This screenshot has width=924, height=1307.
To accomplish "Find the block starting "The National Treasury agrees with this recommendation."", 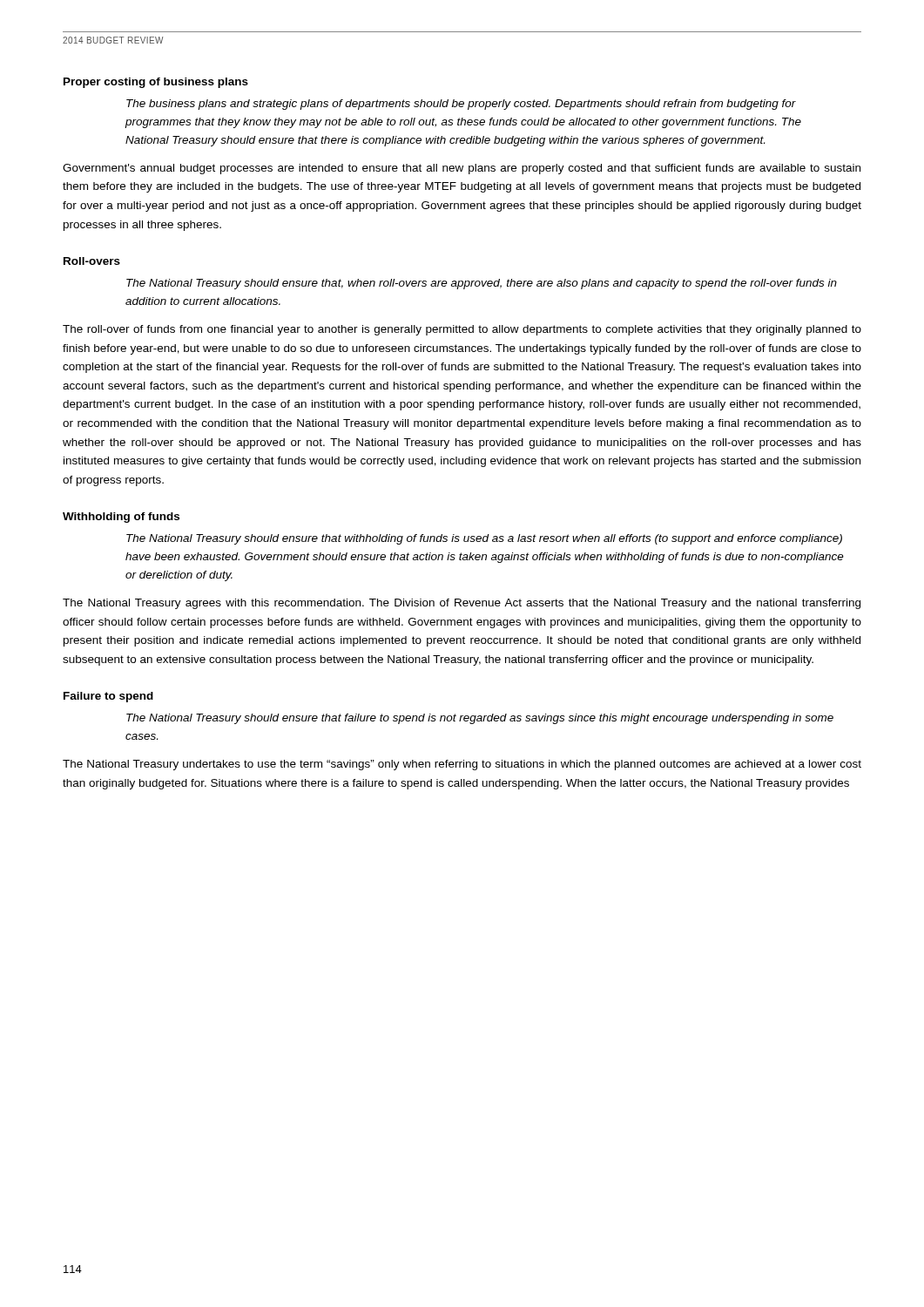I will (x=462, y=631).
